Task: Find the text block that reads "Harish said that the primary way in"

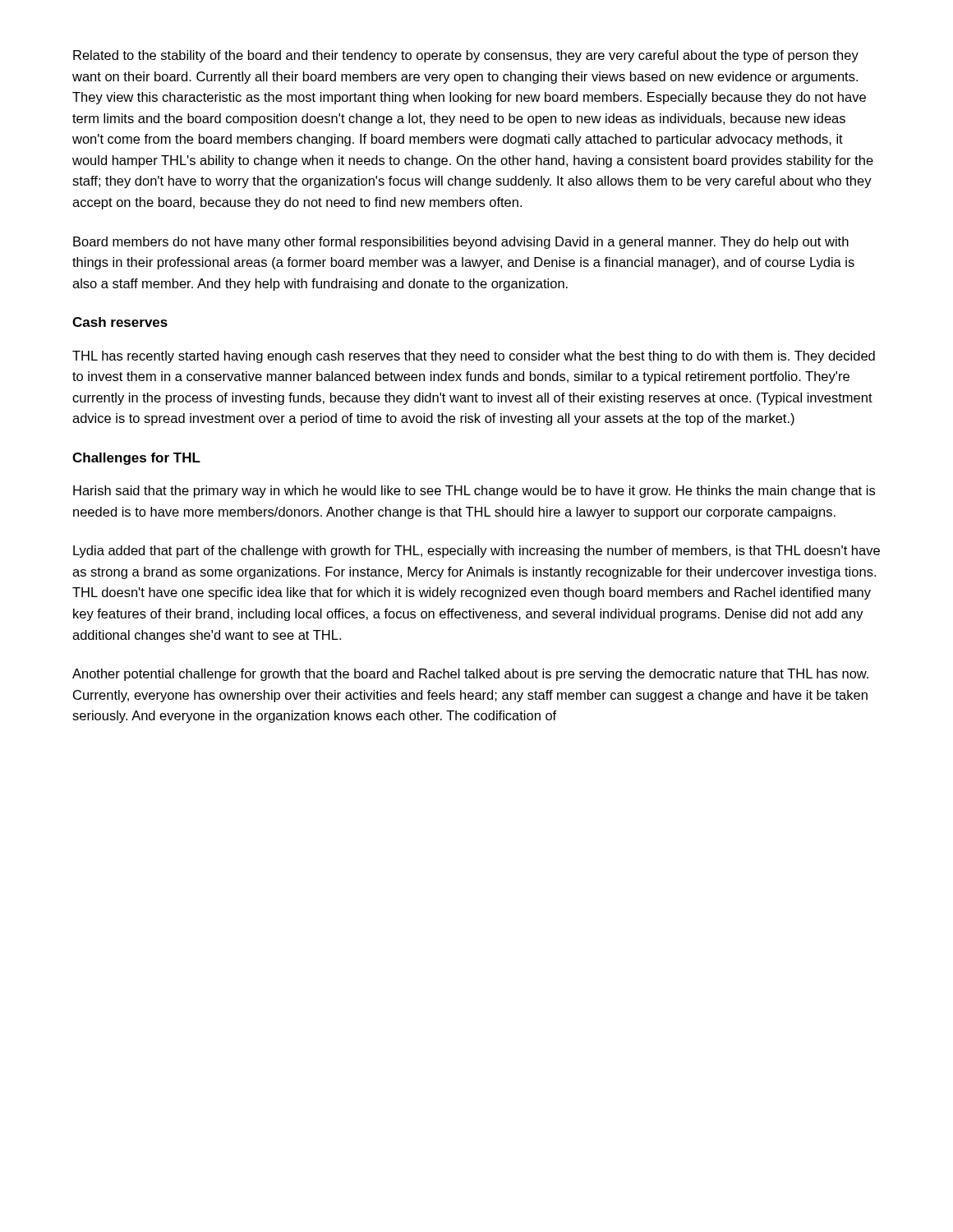Action: (474, 501)
